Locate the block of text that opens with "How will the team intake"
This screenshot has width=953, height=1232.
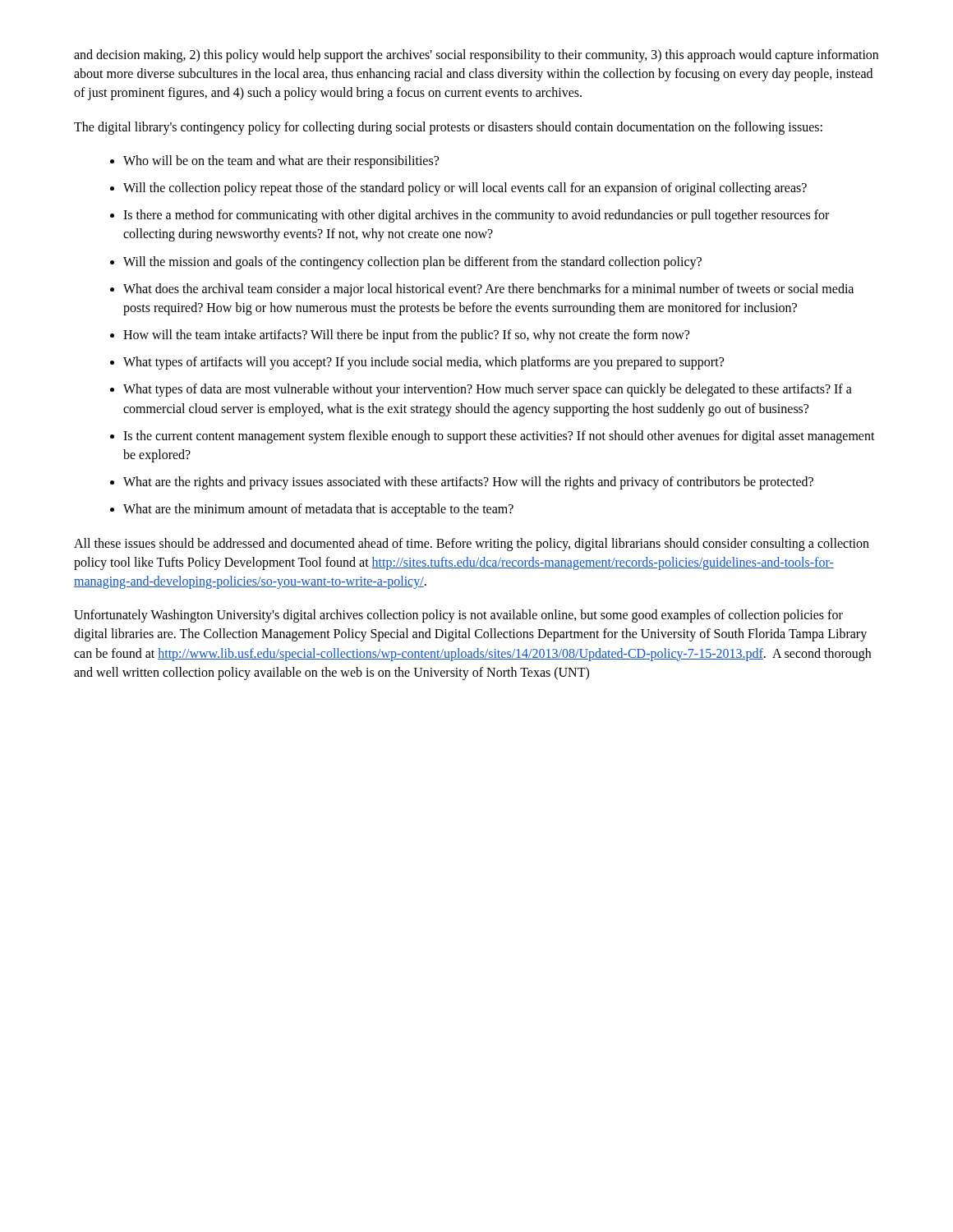point(407,335)
